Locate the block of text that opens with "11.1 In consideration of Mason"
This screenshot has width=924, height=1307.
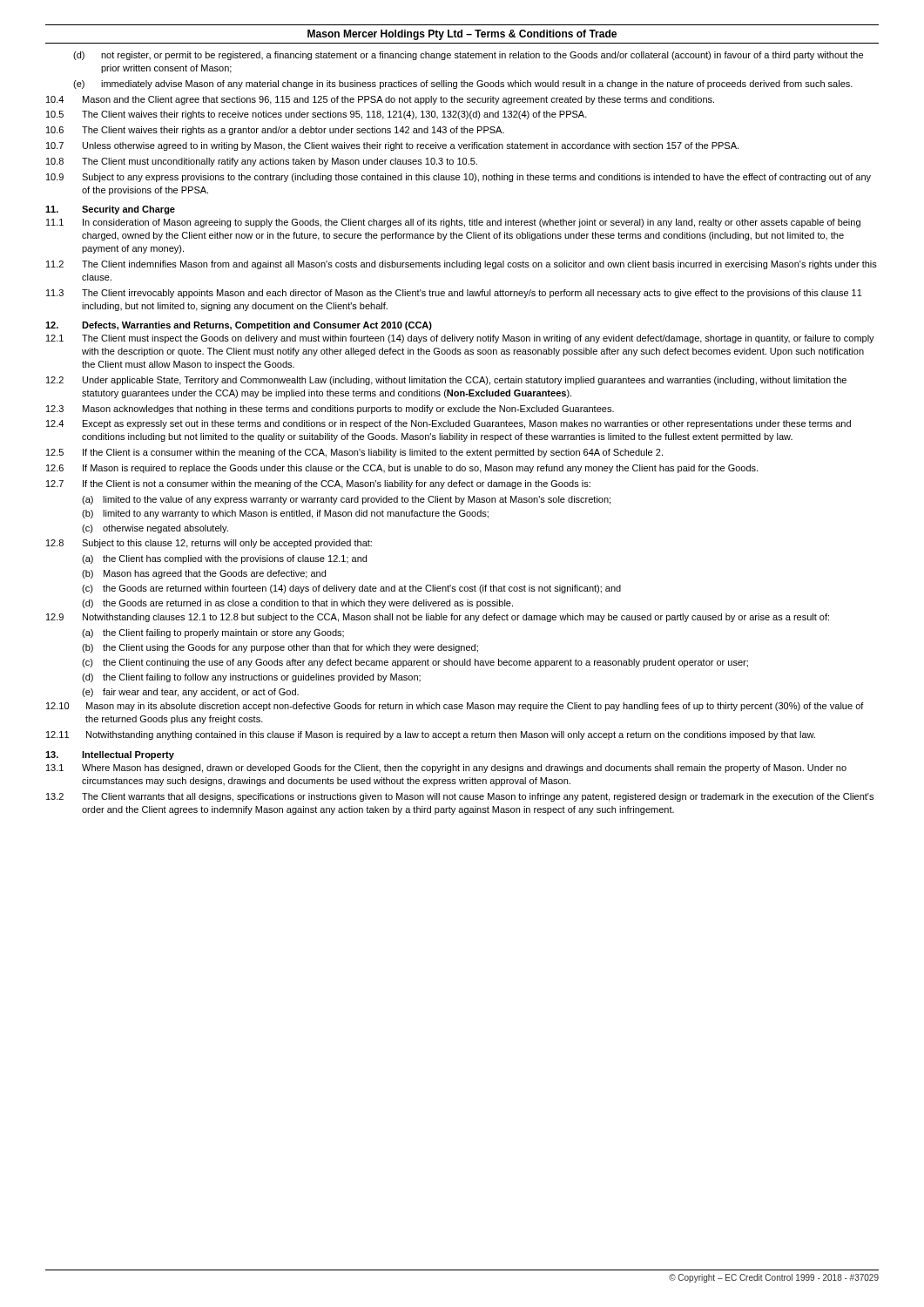pyautogui.click(x=462, y=236)
